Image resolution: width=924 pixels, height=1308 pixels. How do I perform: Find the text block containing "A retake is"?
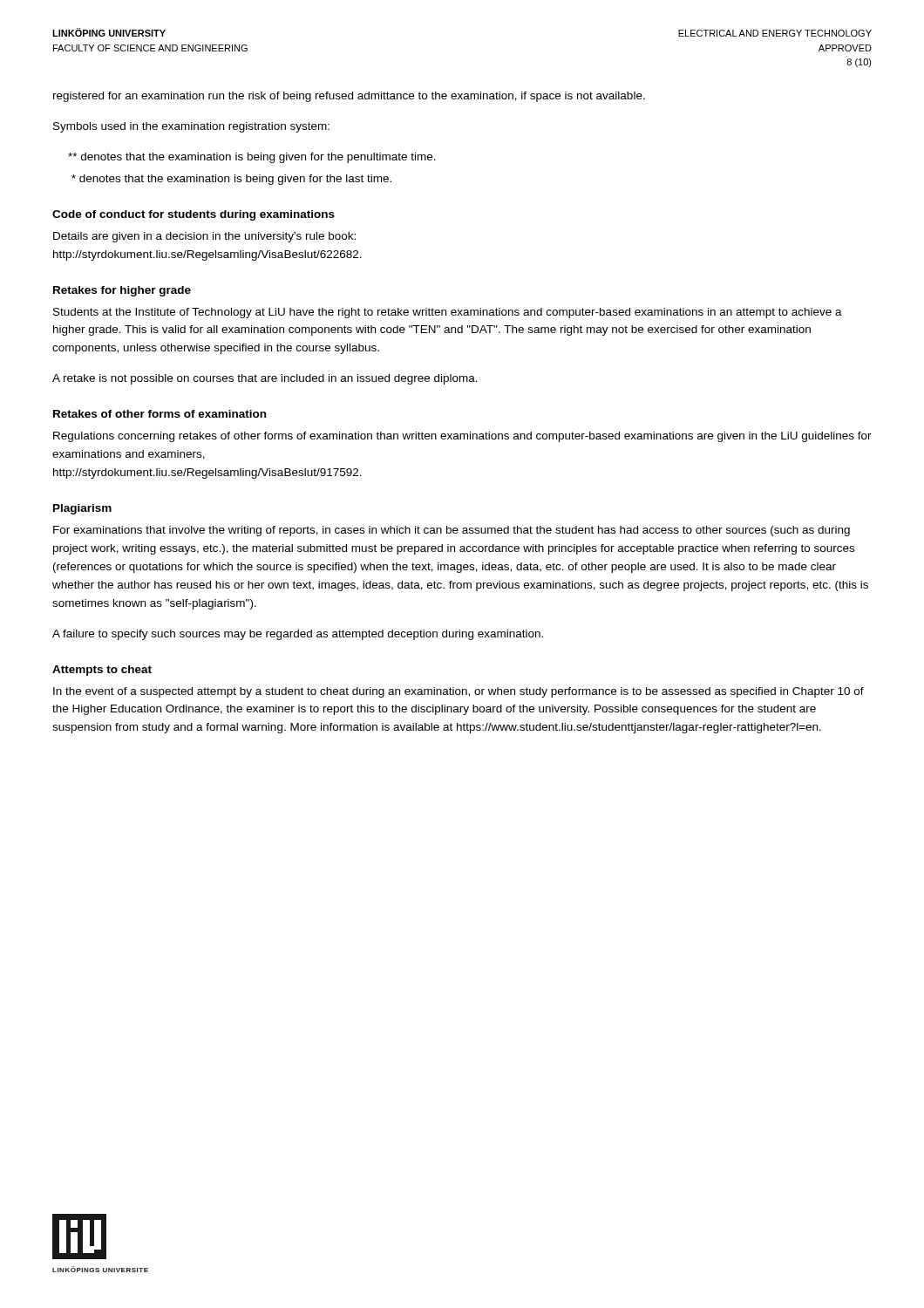(265, 378)
